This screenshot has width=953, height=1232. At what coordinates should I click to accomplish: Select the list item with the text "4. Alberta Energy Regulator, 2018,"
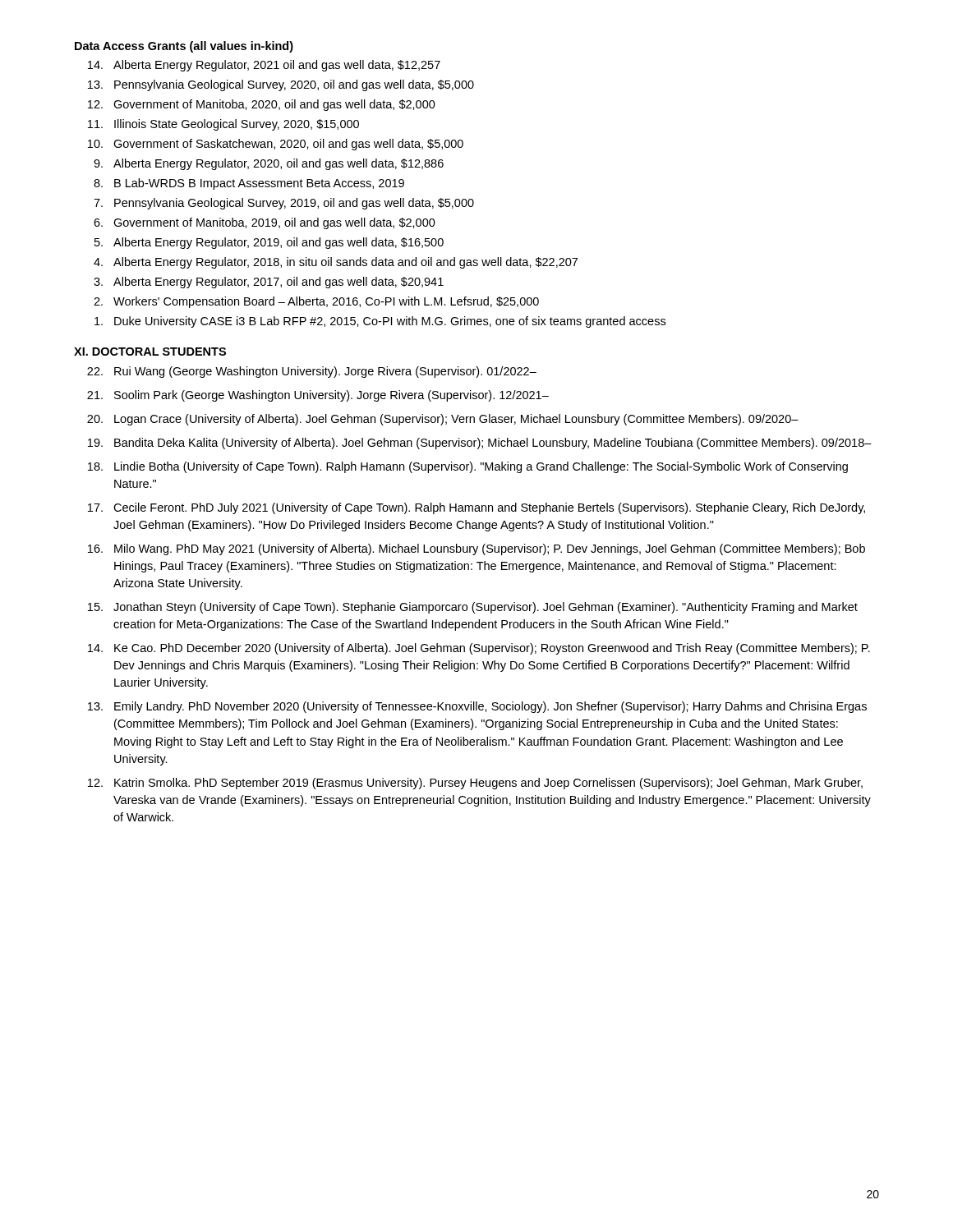[476, 263]
